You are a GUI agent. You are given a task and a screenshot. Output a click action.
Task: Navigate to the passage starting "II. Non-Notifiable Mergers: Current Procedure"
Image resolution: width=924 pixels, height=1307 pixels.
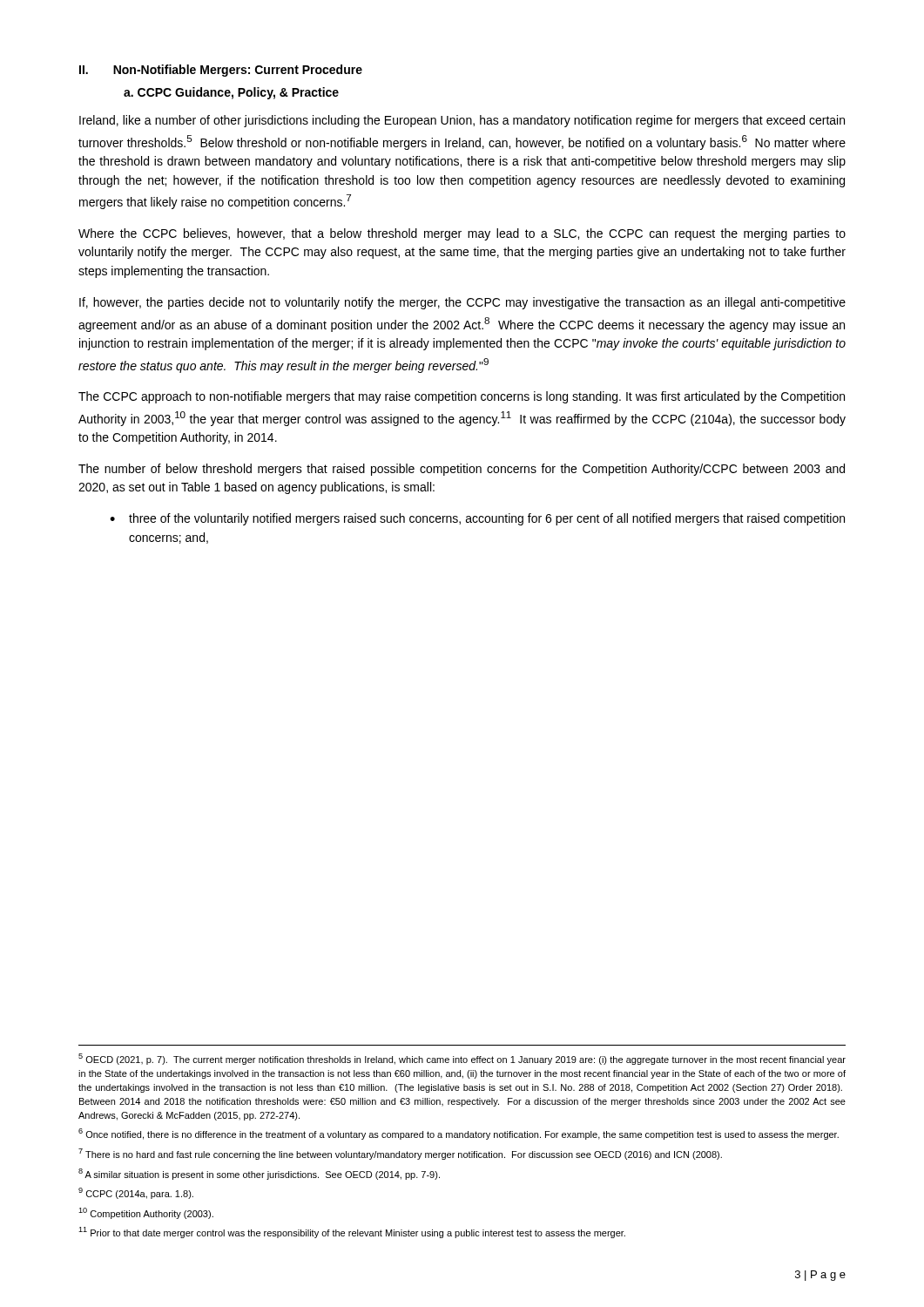(x=220, y=70)
